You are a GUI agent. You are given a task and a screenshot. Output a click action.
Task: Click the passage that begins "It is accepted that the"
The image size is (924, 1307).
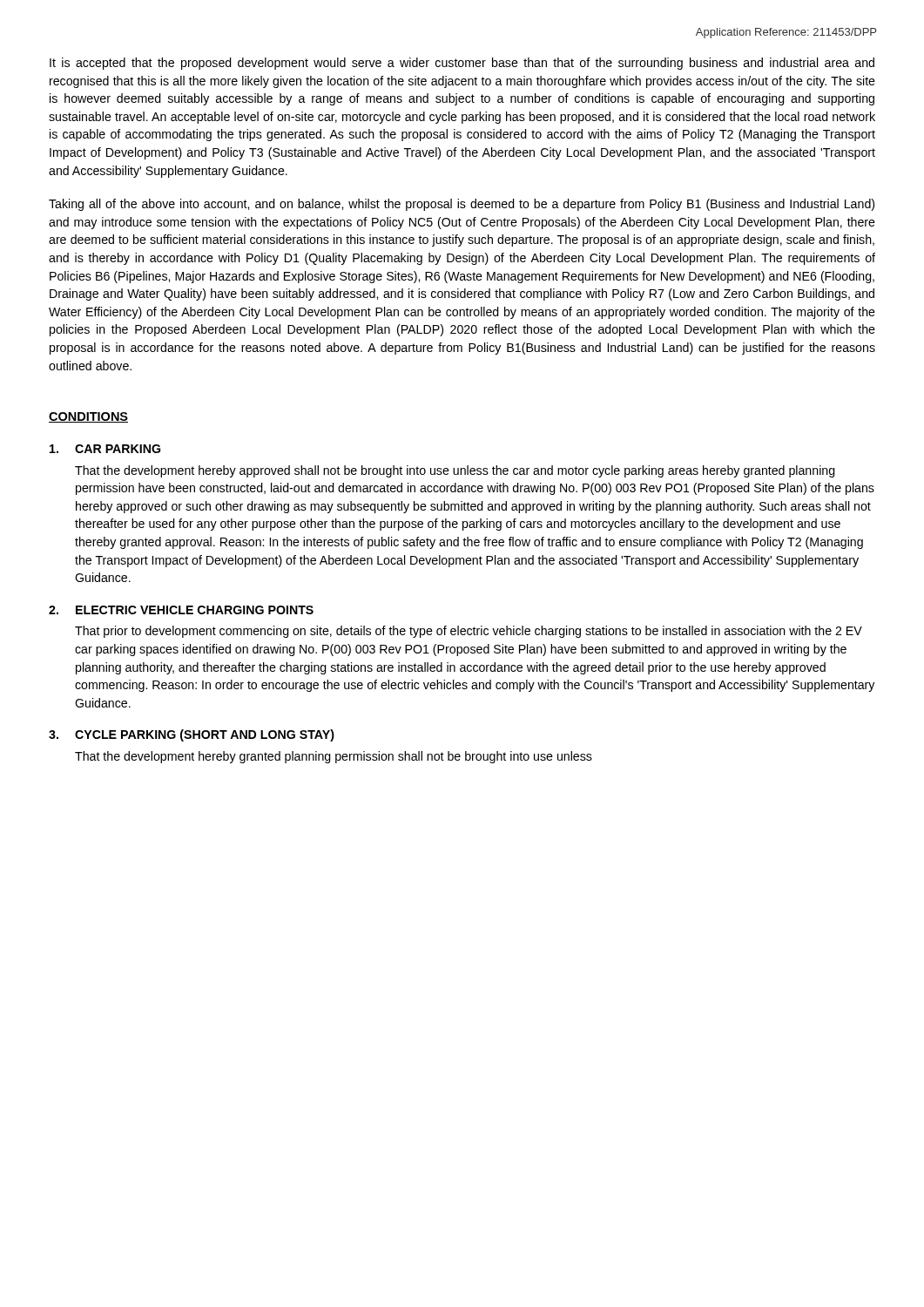tap(462, 117)
